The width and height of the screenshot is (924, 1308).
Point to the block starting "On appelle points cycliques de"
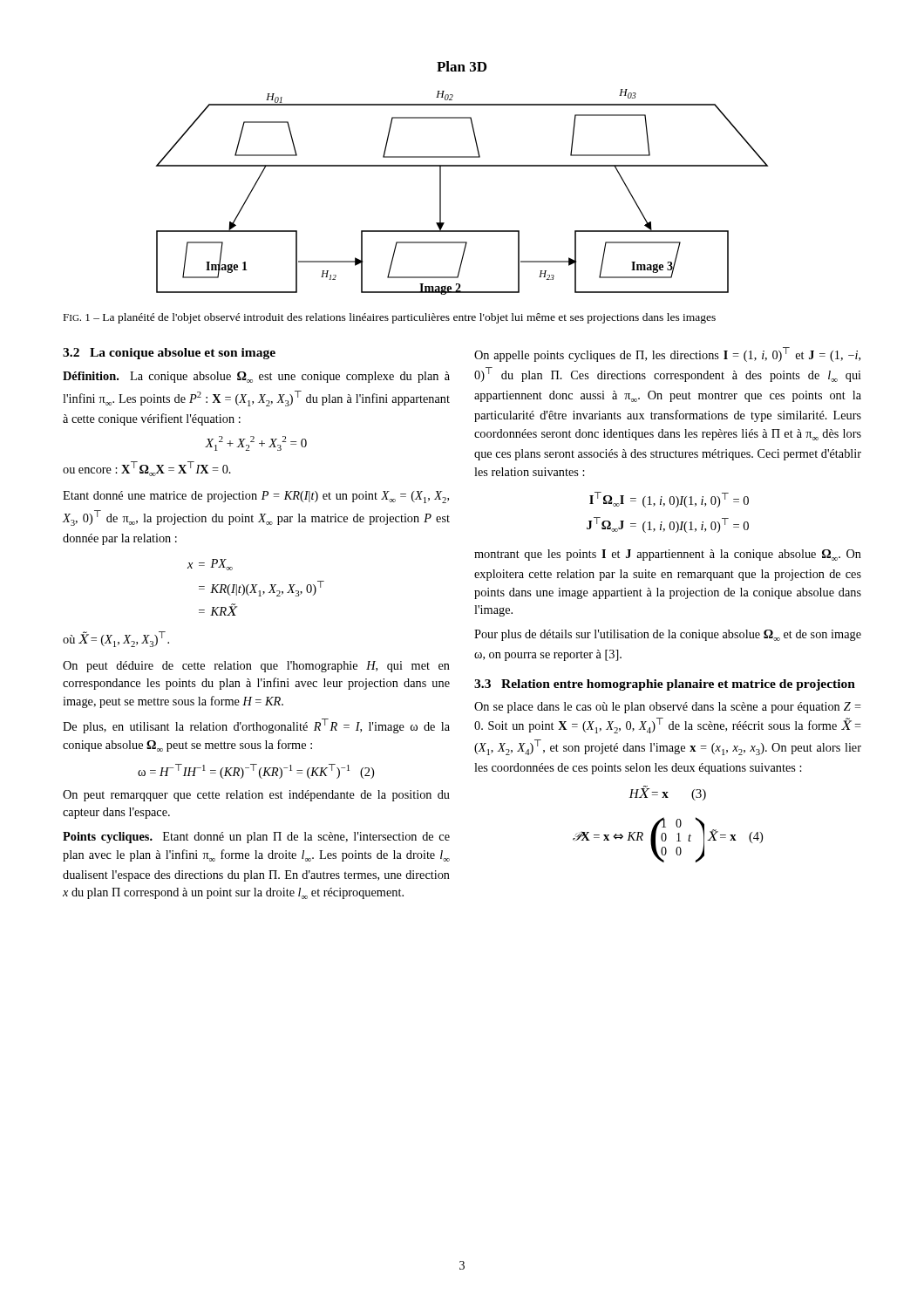pos(668,412)
